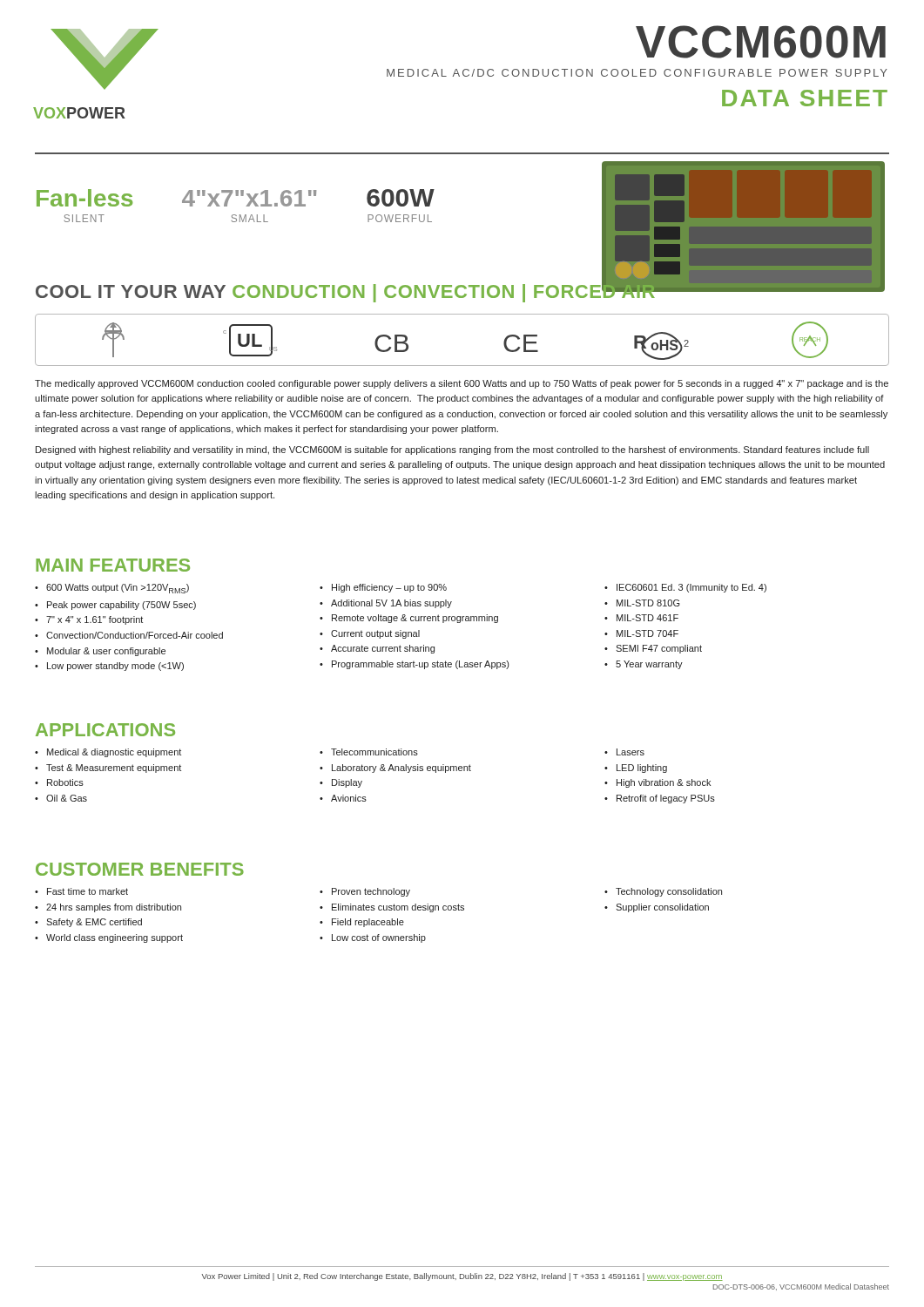Image resolution: width=924 pixels, height=1307 pixels.
Task: Select the passage starting "Low power standby mode (<1W)"
Action: (x=115, y=666)
